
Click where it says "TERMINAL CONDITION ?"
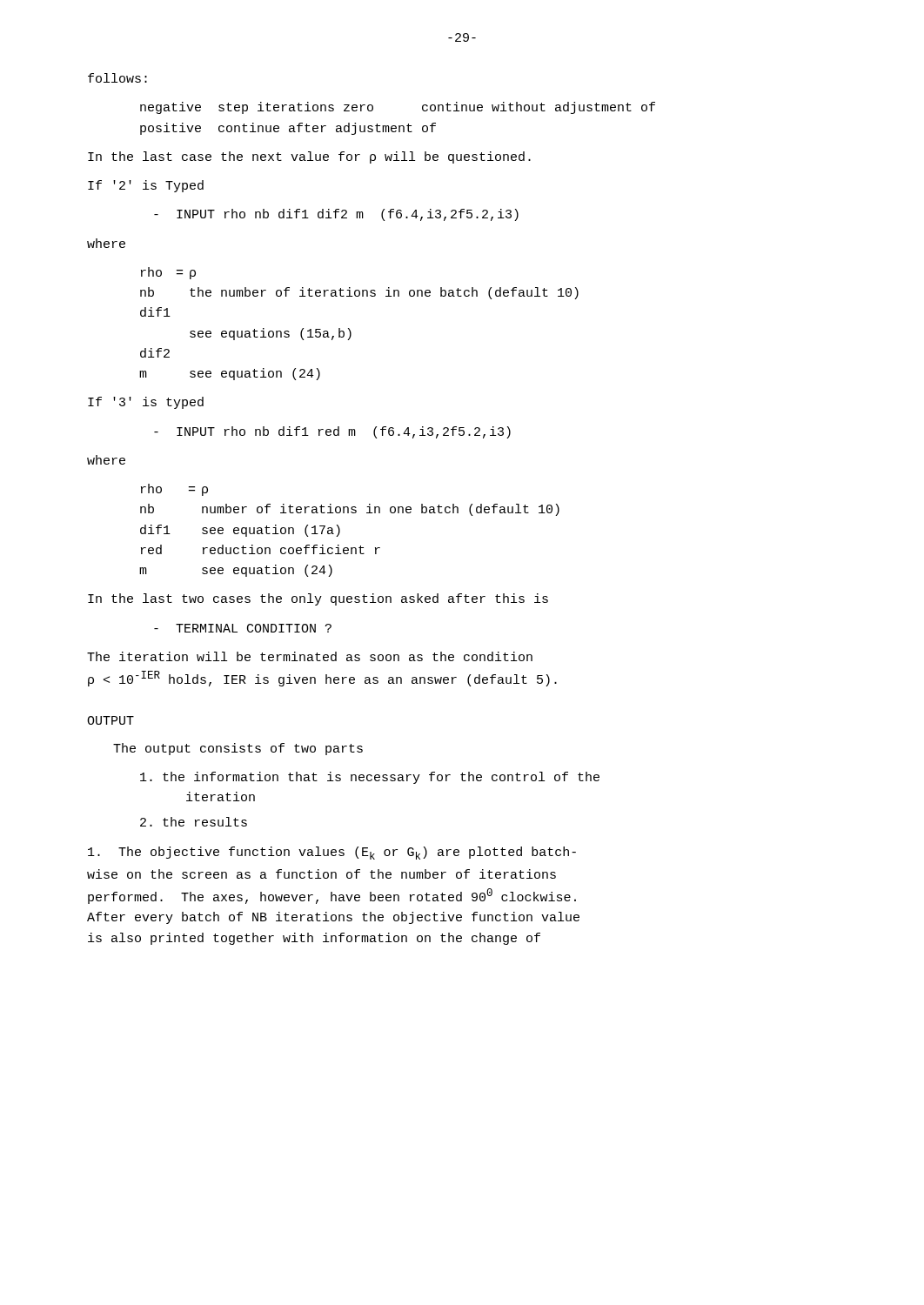point(223,629)
